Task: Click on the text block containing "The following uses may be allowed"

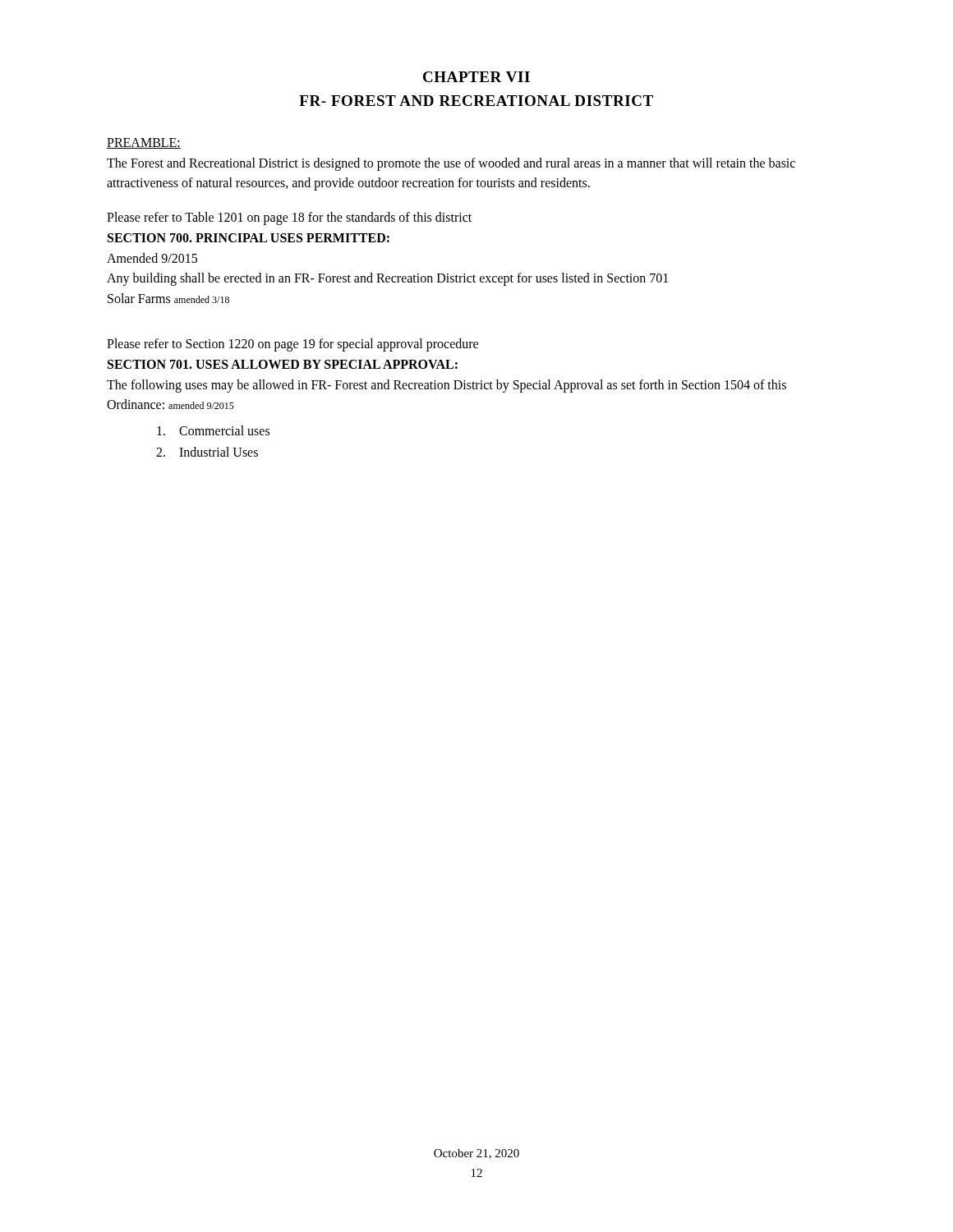Action: coord(447,395)
